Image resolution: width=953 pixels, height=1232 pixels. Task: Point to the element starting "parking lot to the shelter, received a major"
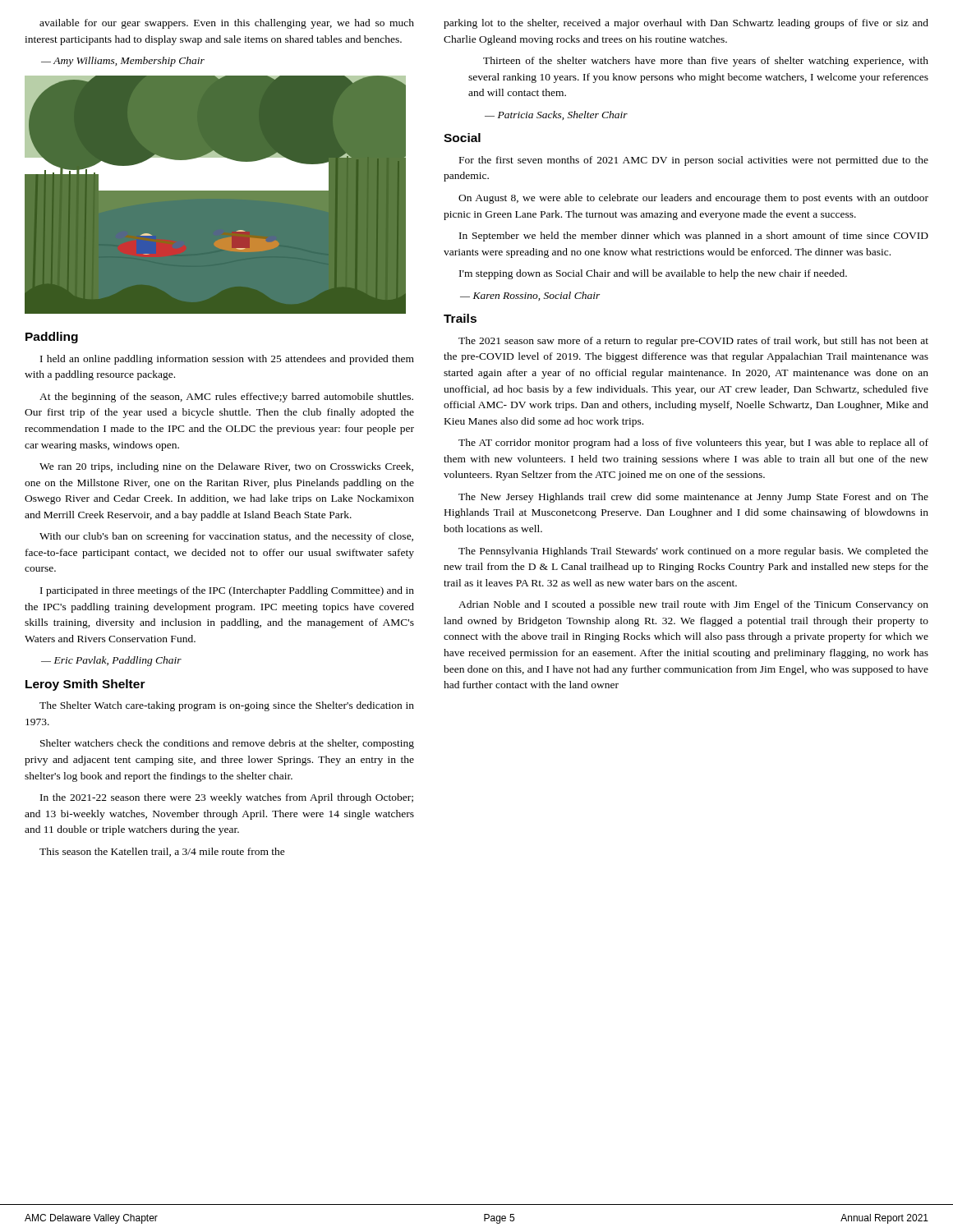pos(686,69)
